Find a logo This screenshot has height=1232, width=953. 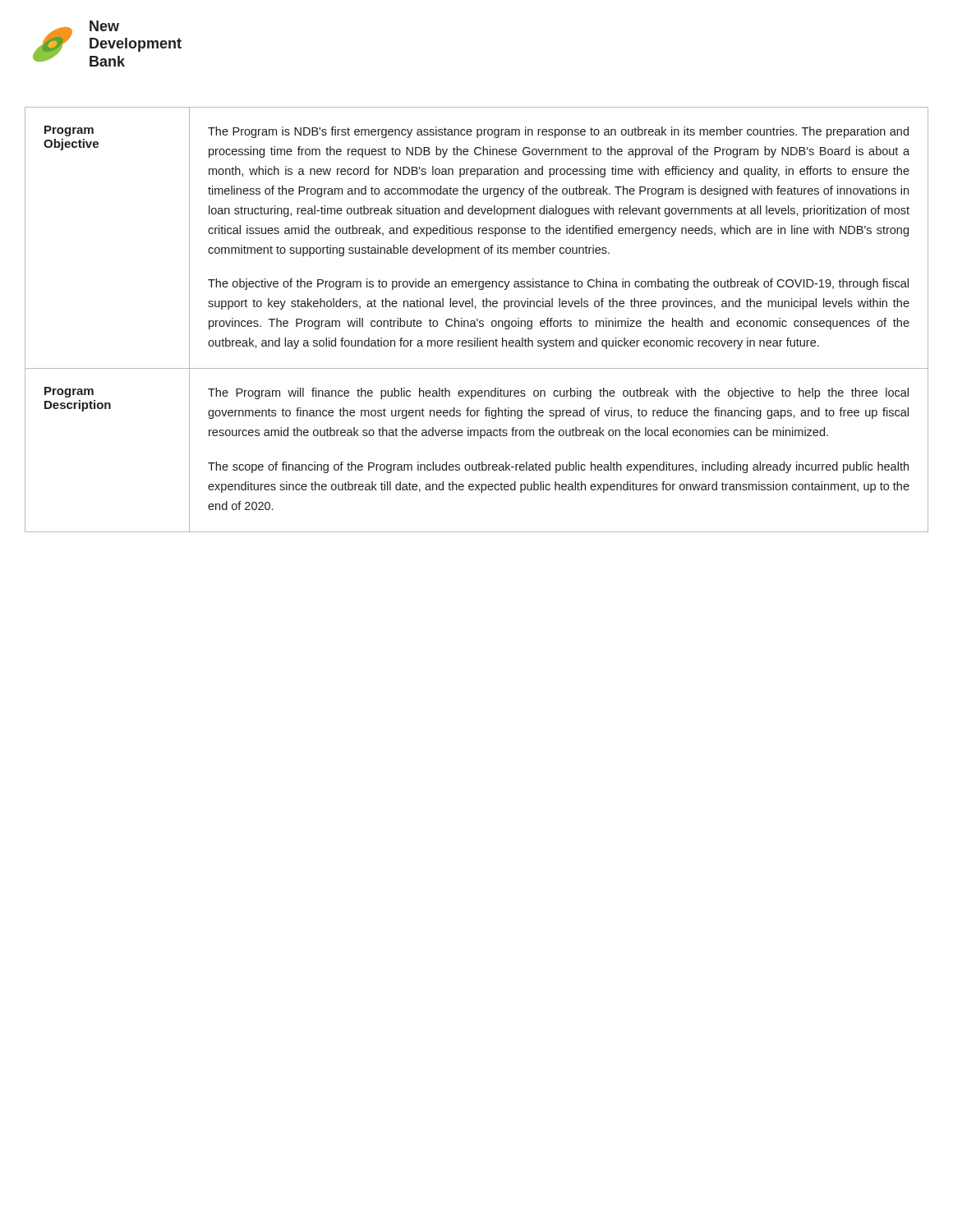[x=131, y=44]
